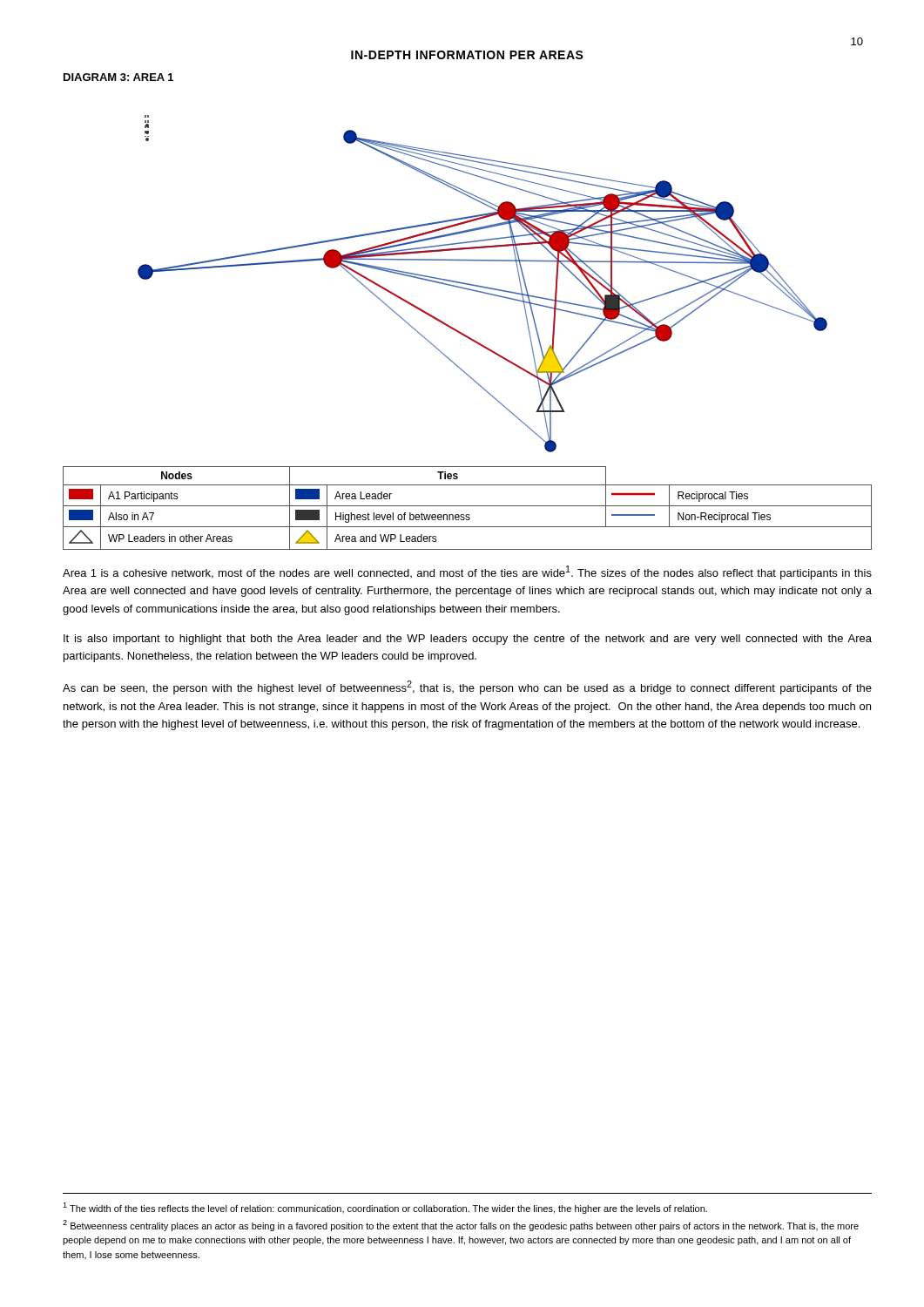This screenshot has height=1307, width=924.
Task: Find the network graph
Action: [472, 273]
